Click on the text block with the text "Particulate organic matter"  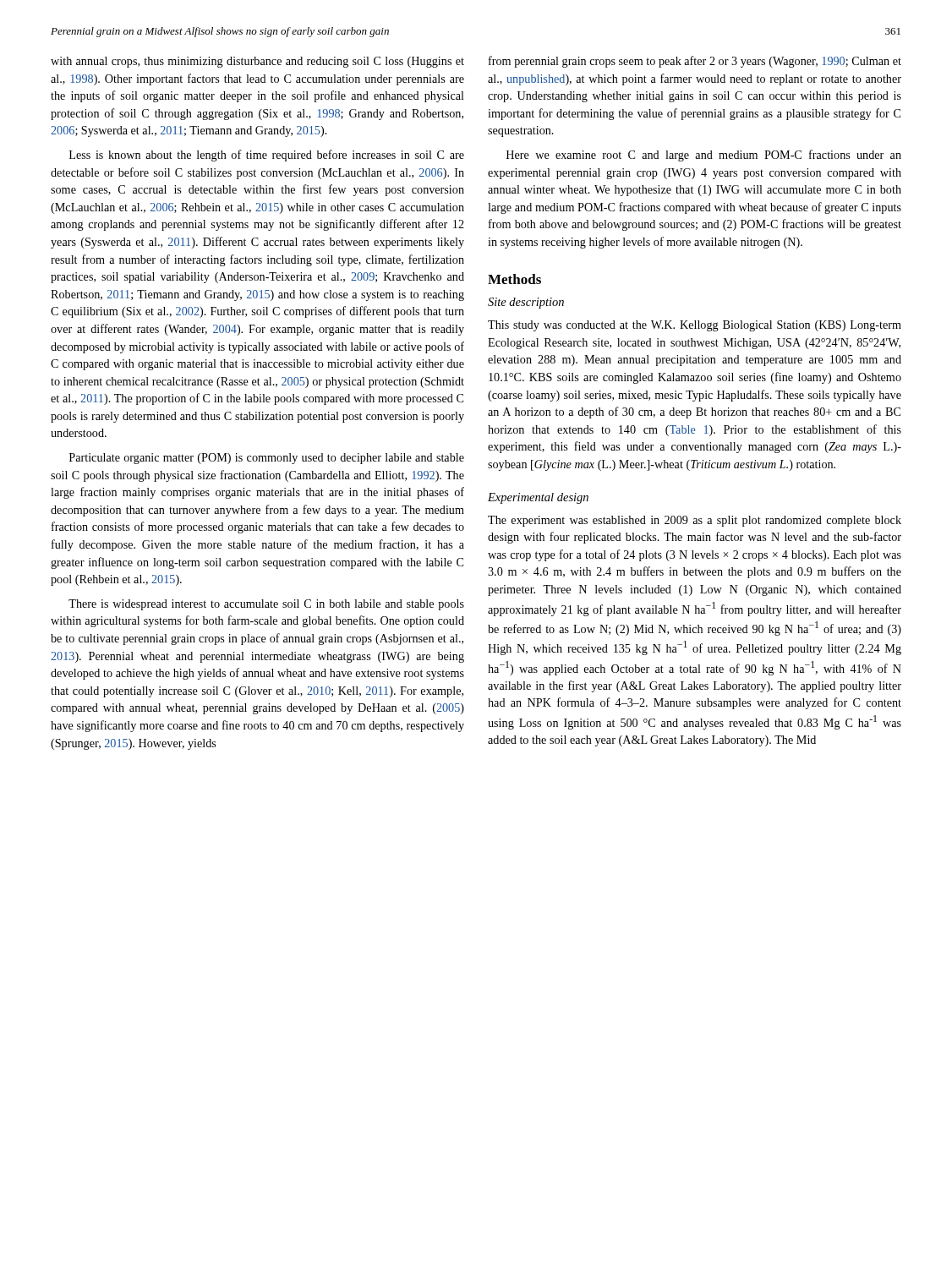point(257,519)
